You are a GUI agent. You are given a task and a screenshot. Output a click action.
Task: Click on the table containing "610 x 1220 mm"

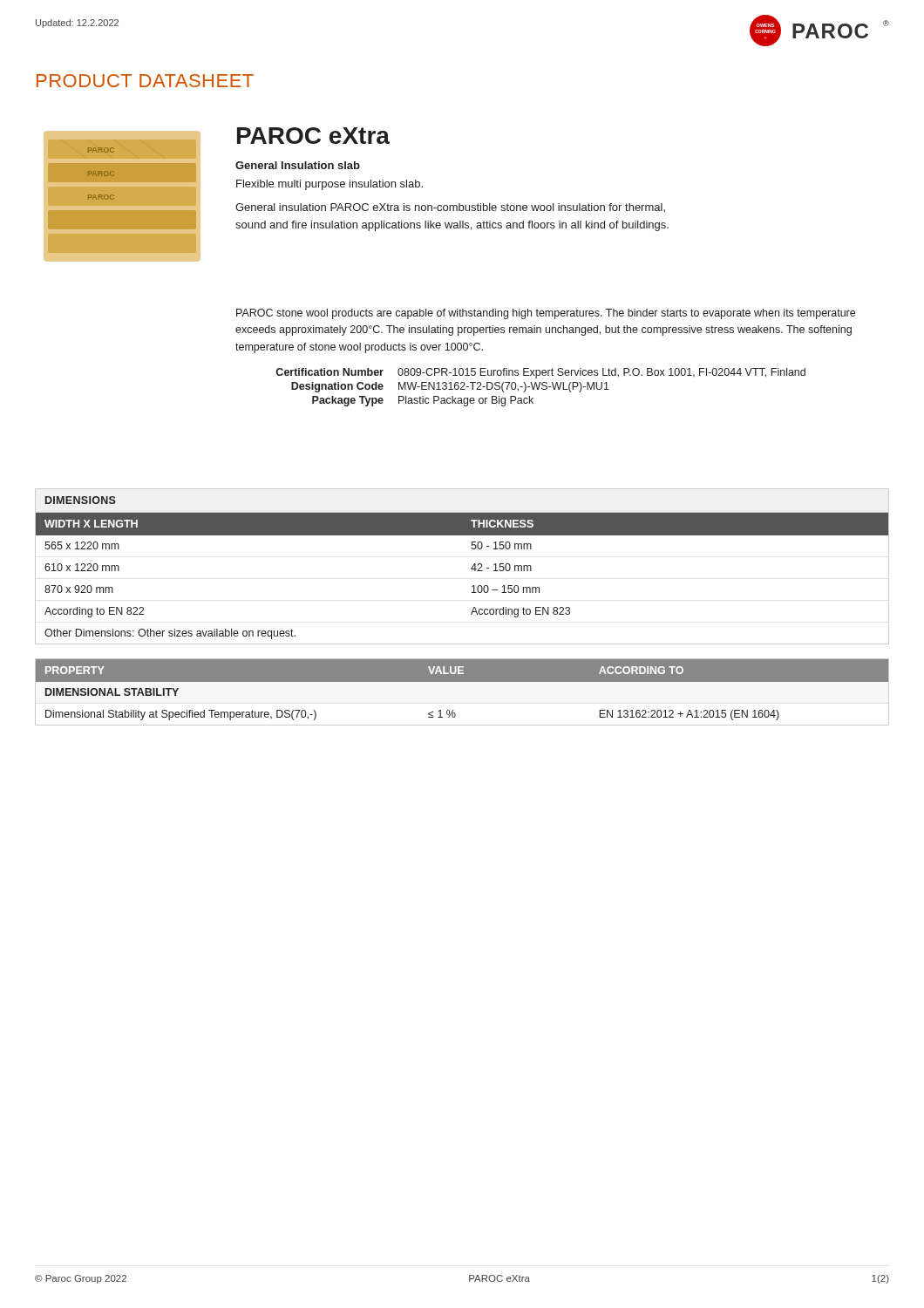[462, 566]
